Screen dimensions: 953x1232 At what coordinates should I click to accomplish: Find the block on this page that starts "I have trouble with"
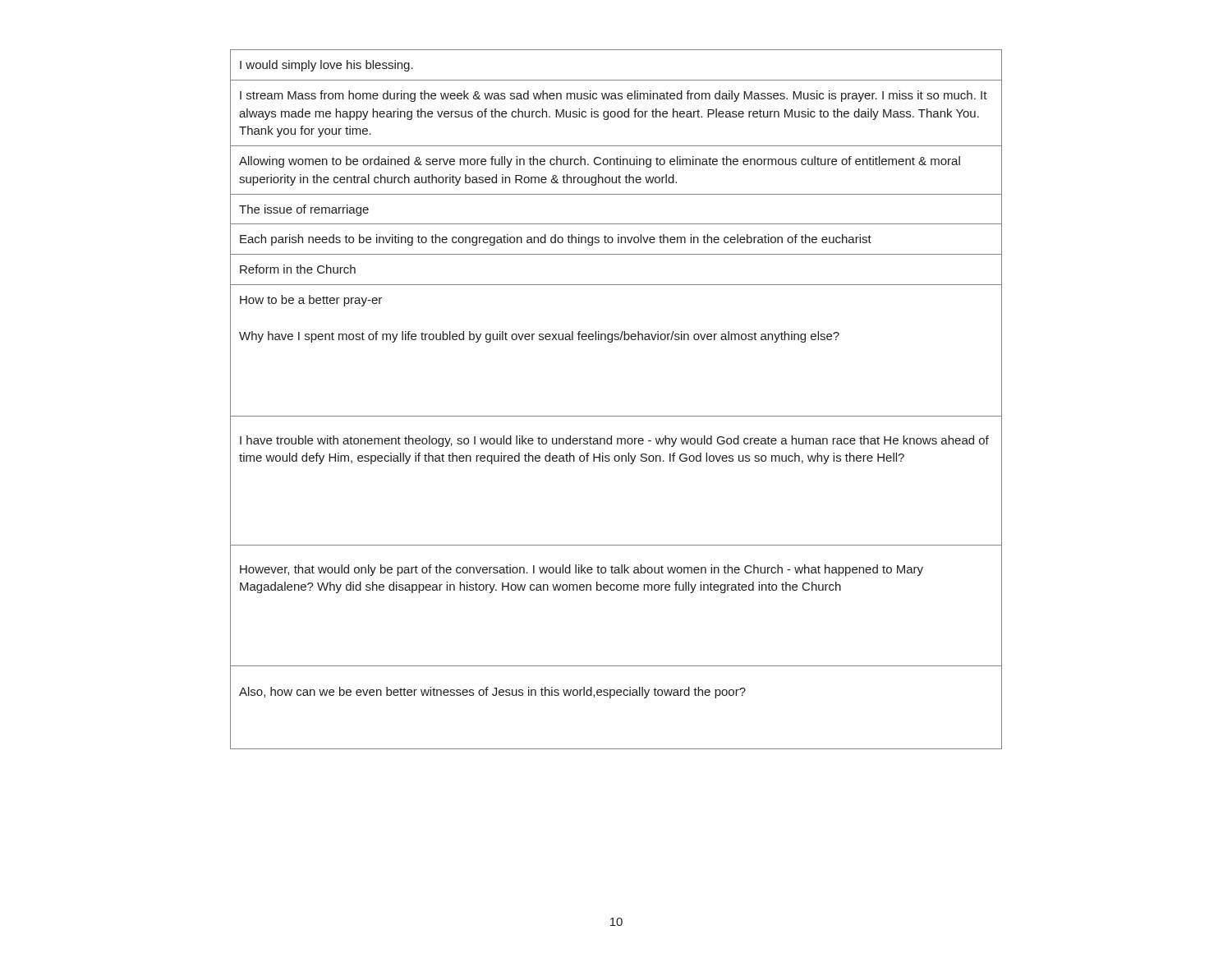click(x=614, y=448)
